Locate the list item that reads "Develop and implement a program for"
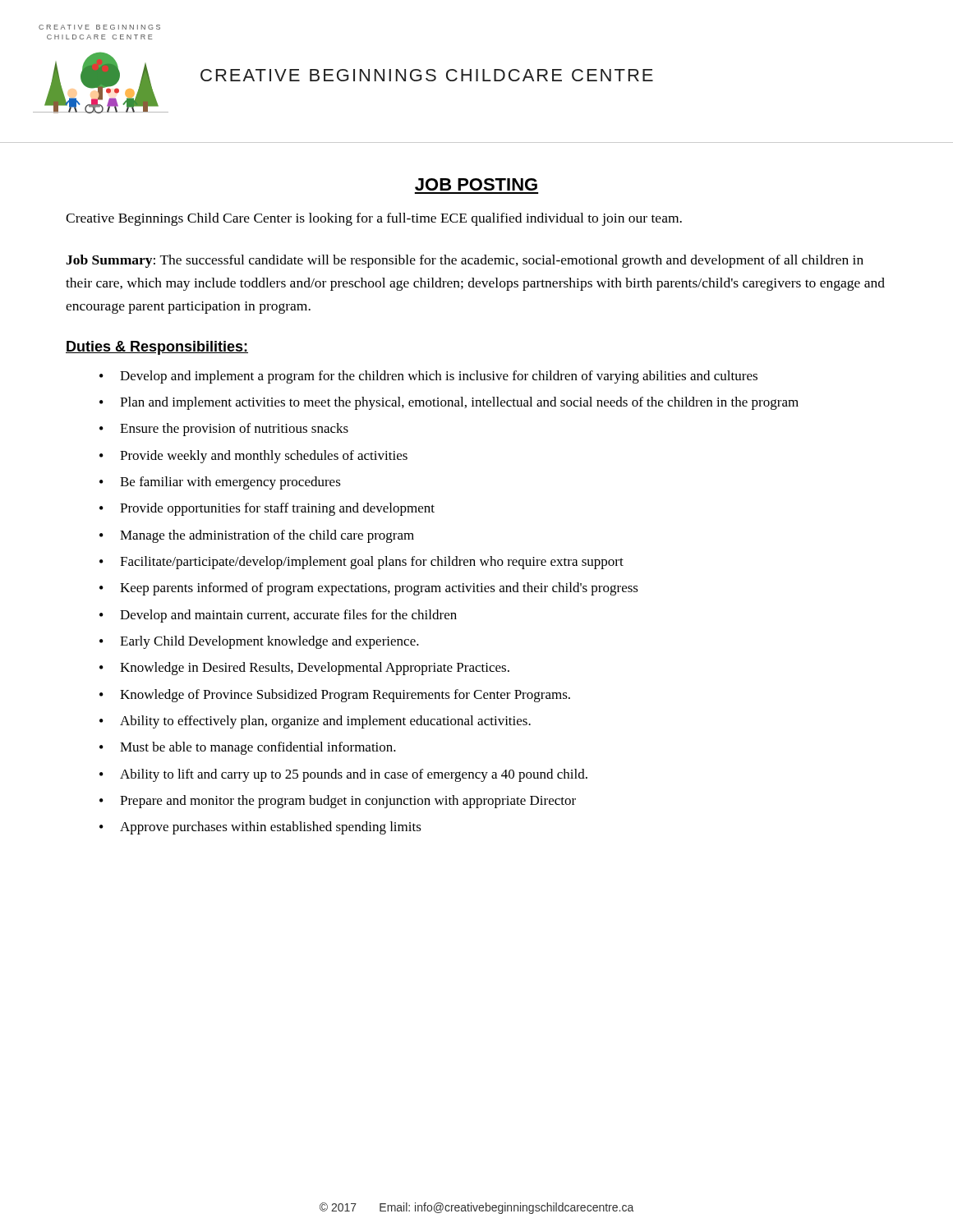 click(x=439, y=375)
